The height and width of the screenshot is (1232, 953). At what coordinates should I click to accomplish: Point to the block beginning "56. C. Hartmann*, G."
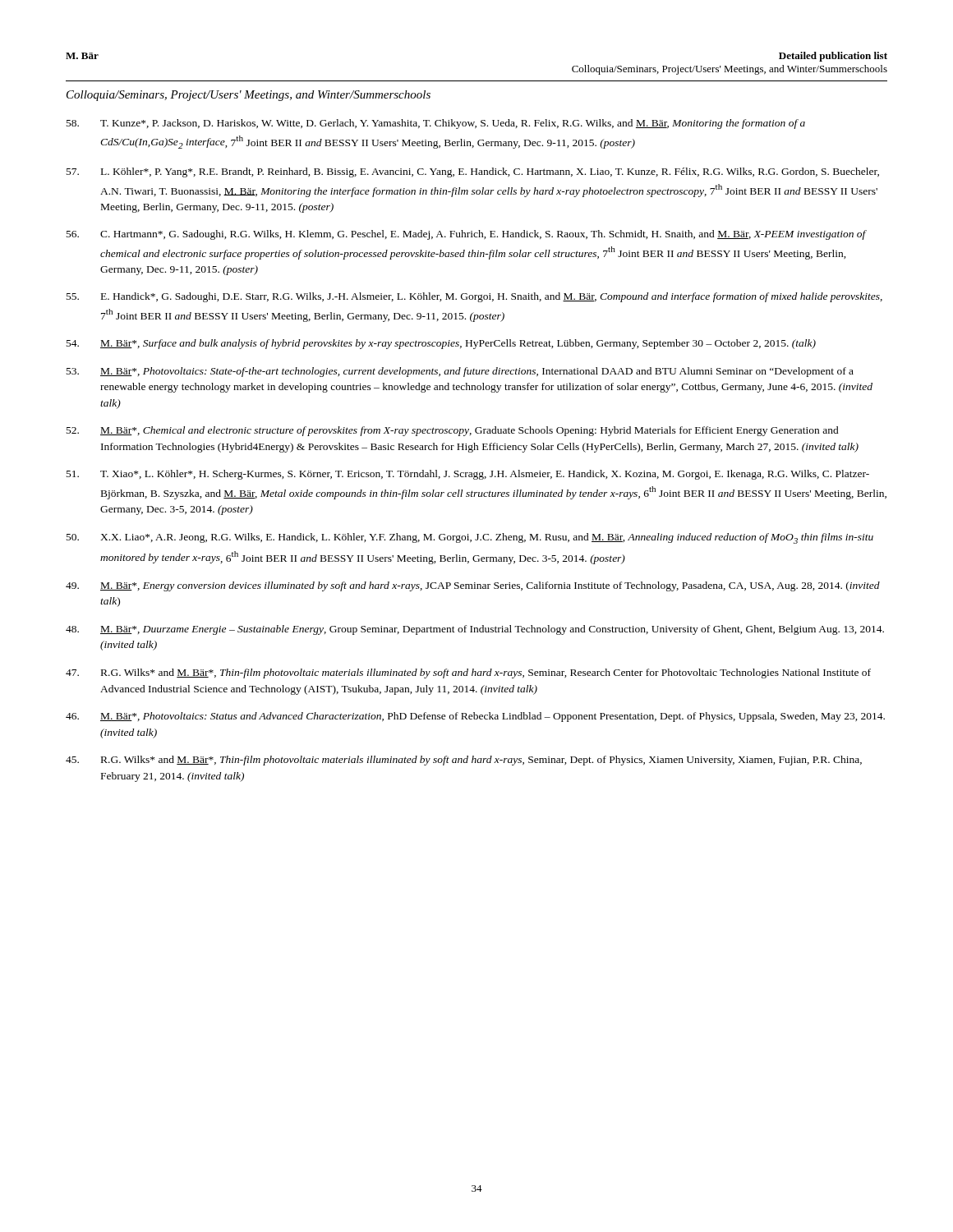coord(476,252)
